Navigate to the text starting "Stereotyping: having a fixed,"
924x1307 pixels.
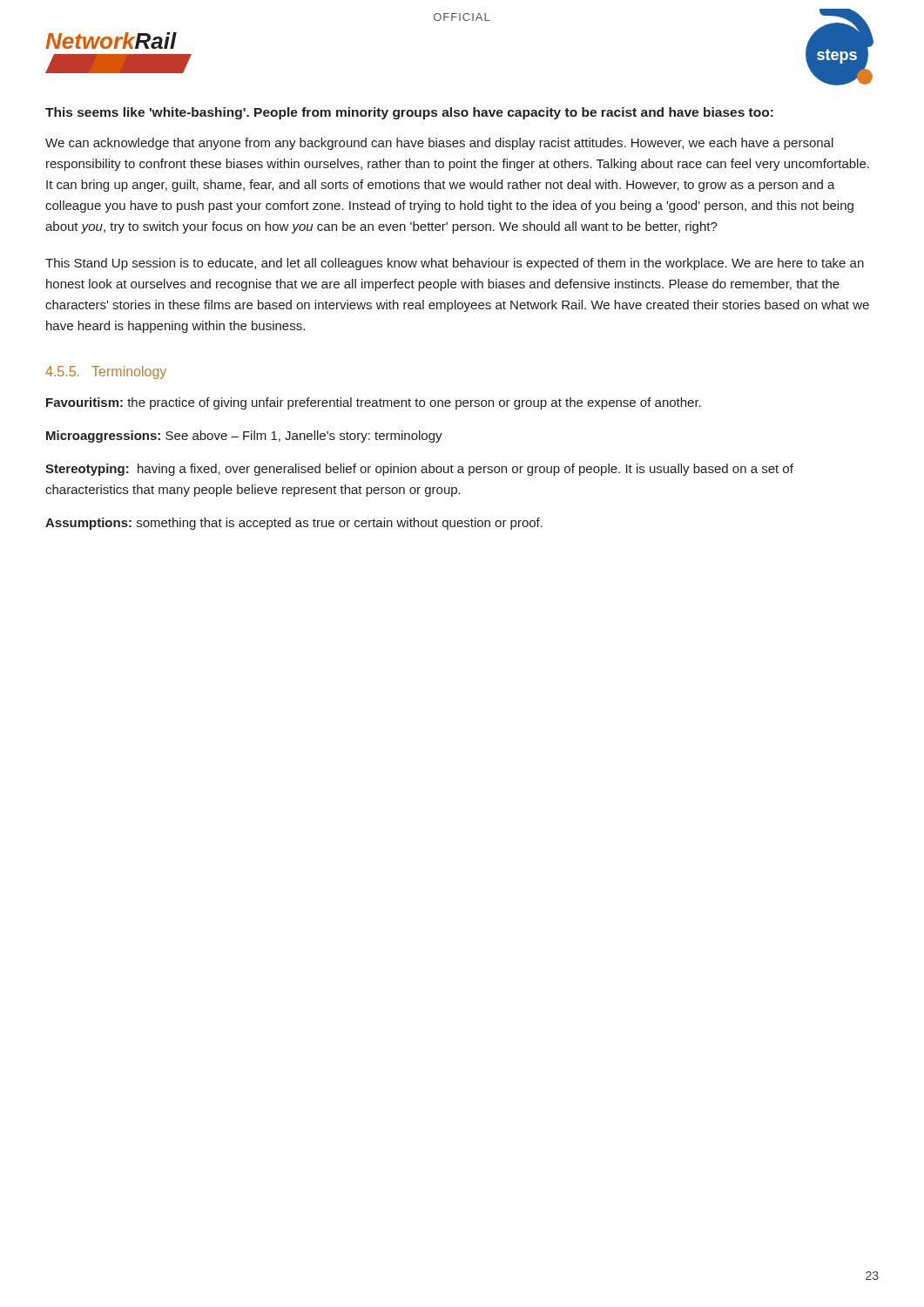[419, 479]
